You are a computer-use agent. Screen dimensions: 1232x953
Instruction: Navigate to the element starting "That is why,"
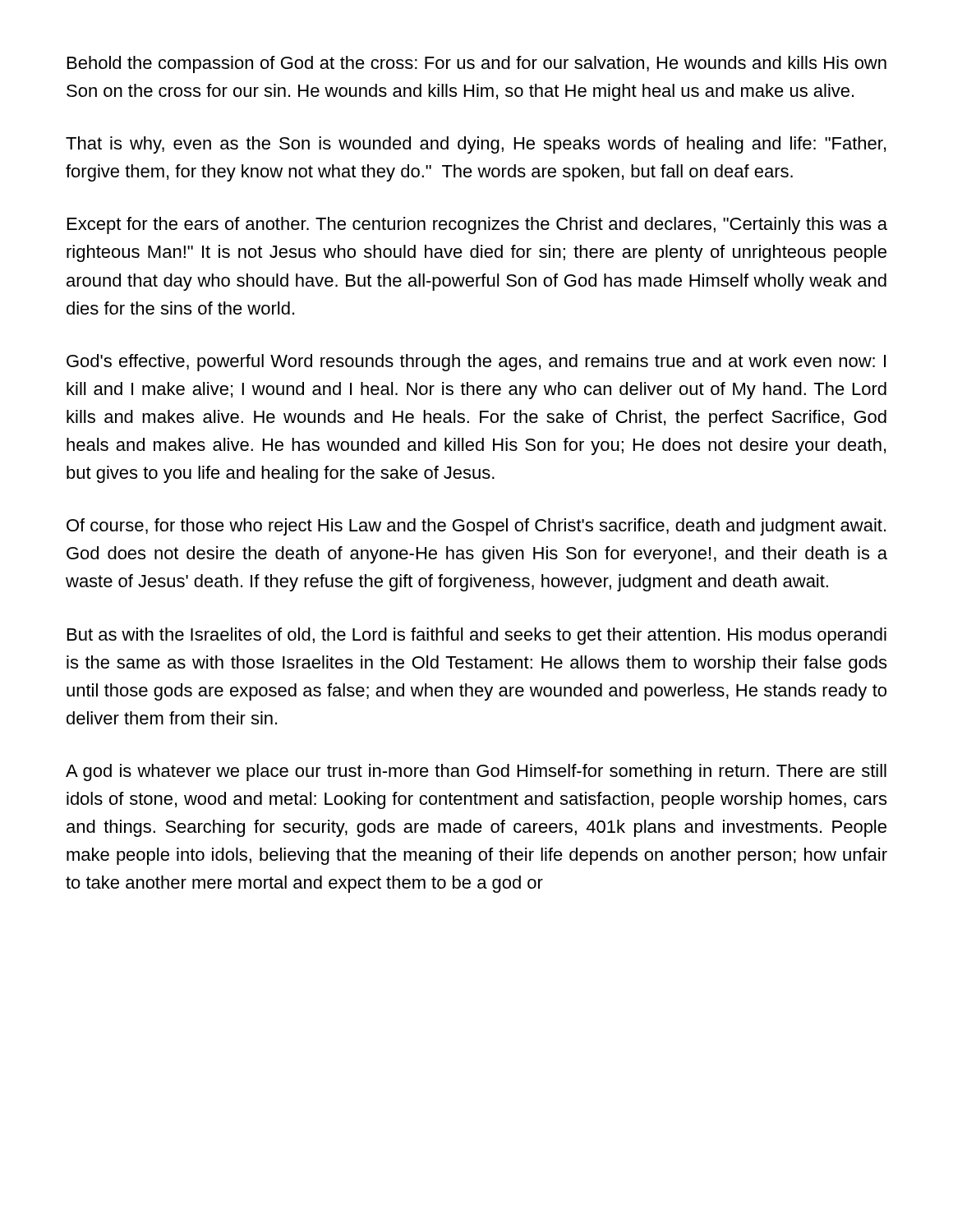tap(476, 157)
